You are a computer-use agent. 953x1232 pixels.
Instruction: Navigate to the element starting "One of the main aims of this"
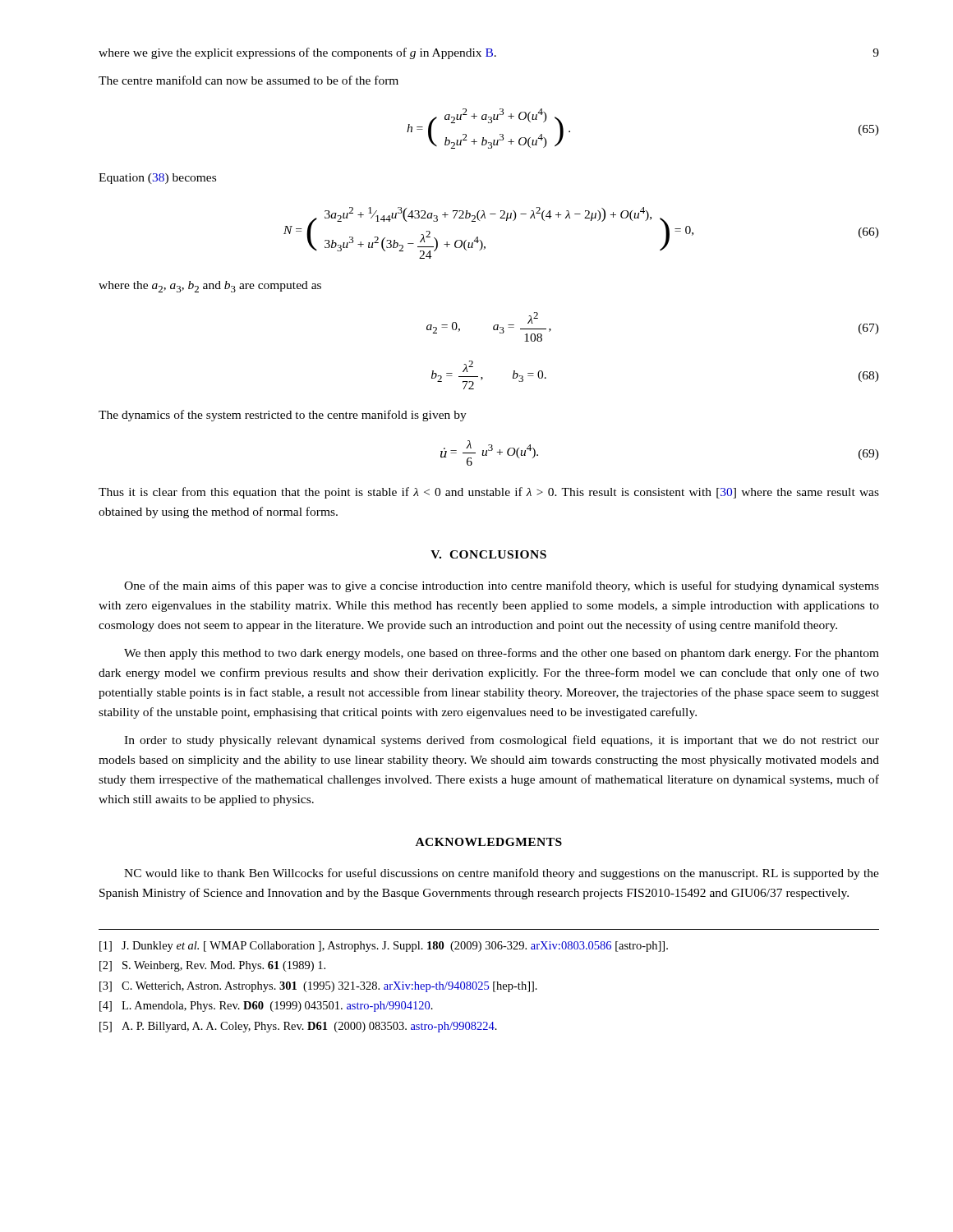coord(489,605)
